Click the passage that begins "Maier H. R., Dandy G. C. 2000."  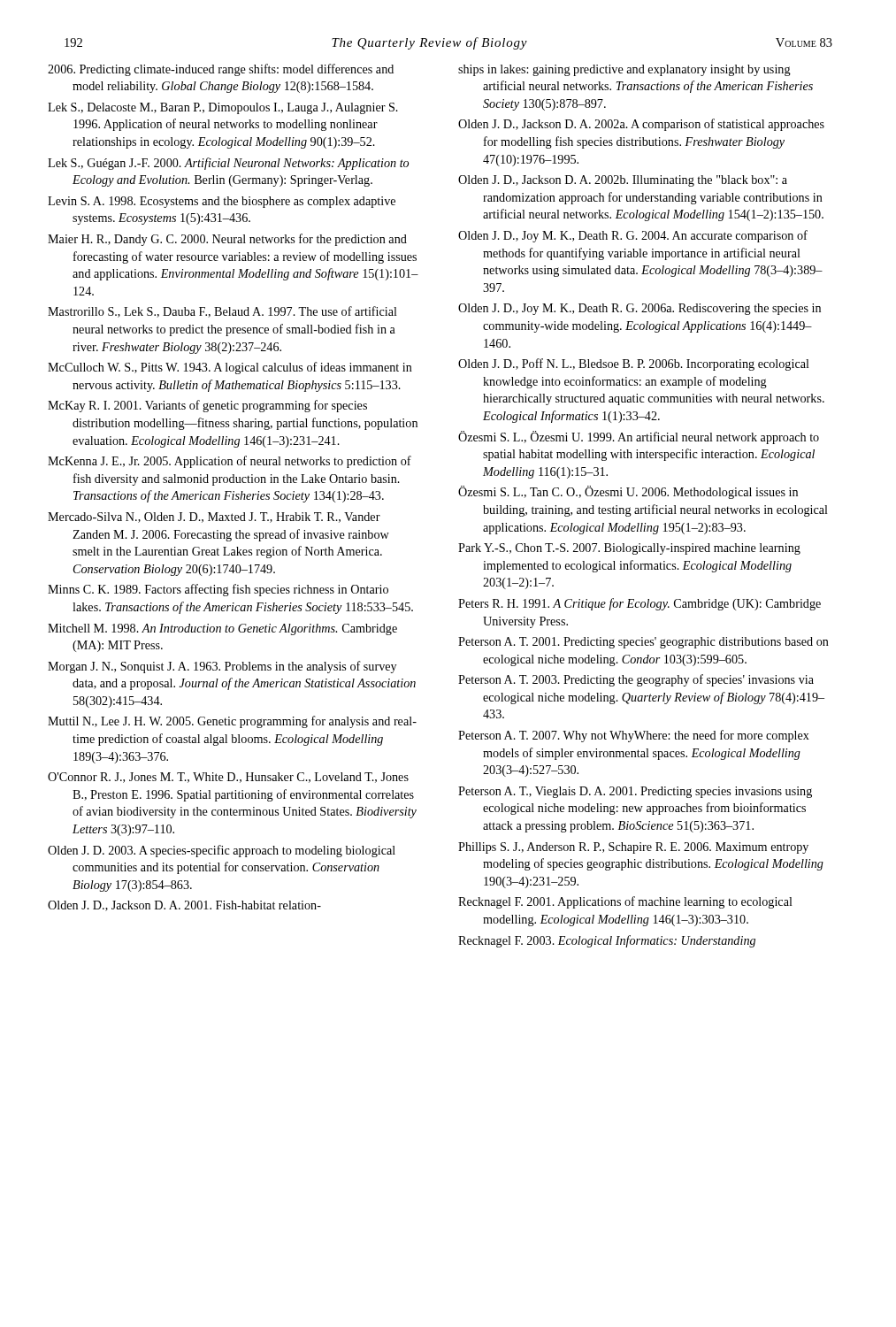(233, 265)
